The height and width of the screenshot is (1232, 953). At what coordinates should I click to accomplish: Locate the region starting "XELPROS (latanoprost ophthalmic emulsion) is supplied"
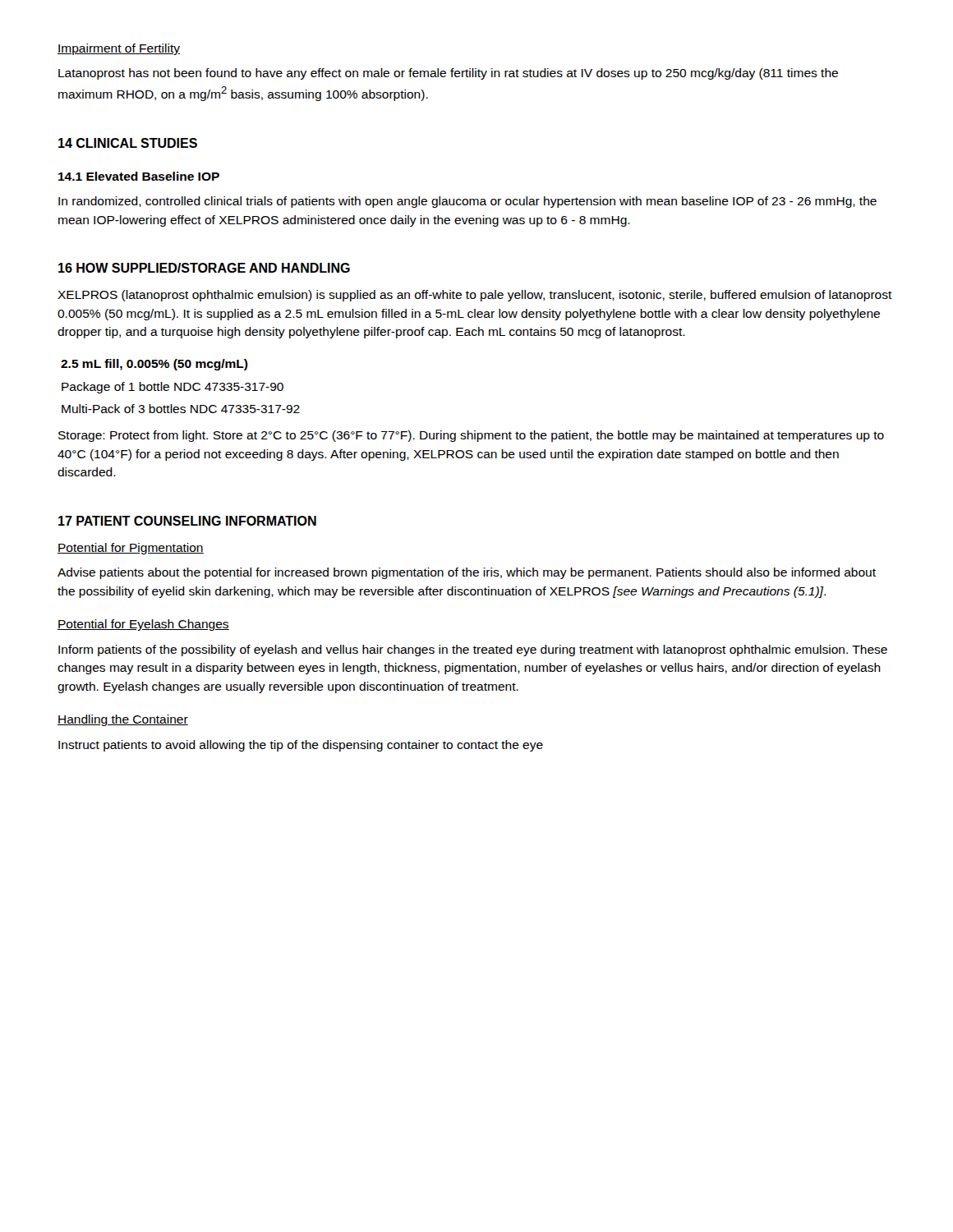pyautogui.click(x=476, y=314)
